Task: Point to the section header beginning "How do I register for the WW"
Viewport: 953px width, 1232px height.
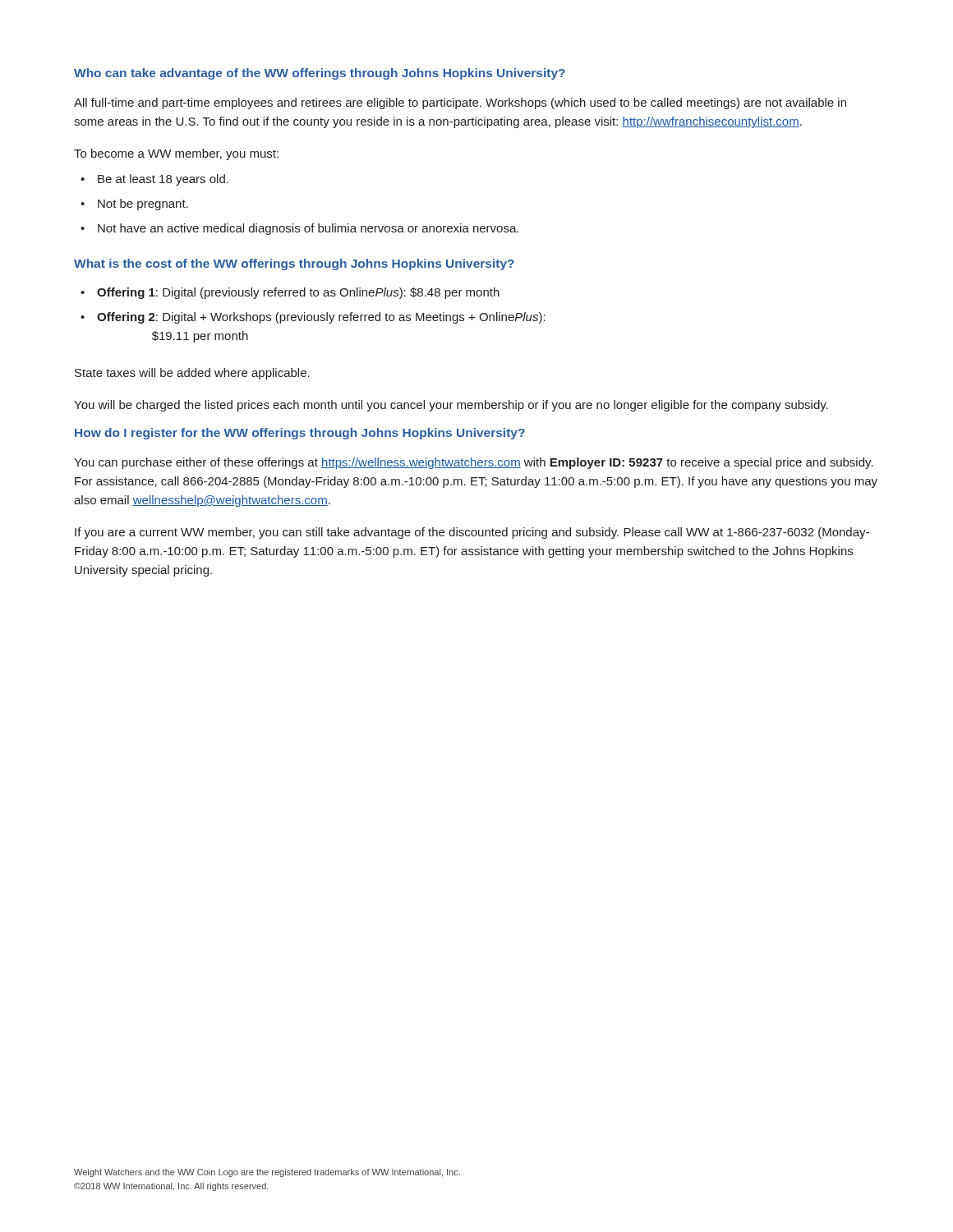Action: coord(476,433)
